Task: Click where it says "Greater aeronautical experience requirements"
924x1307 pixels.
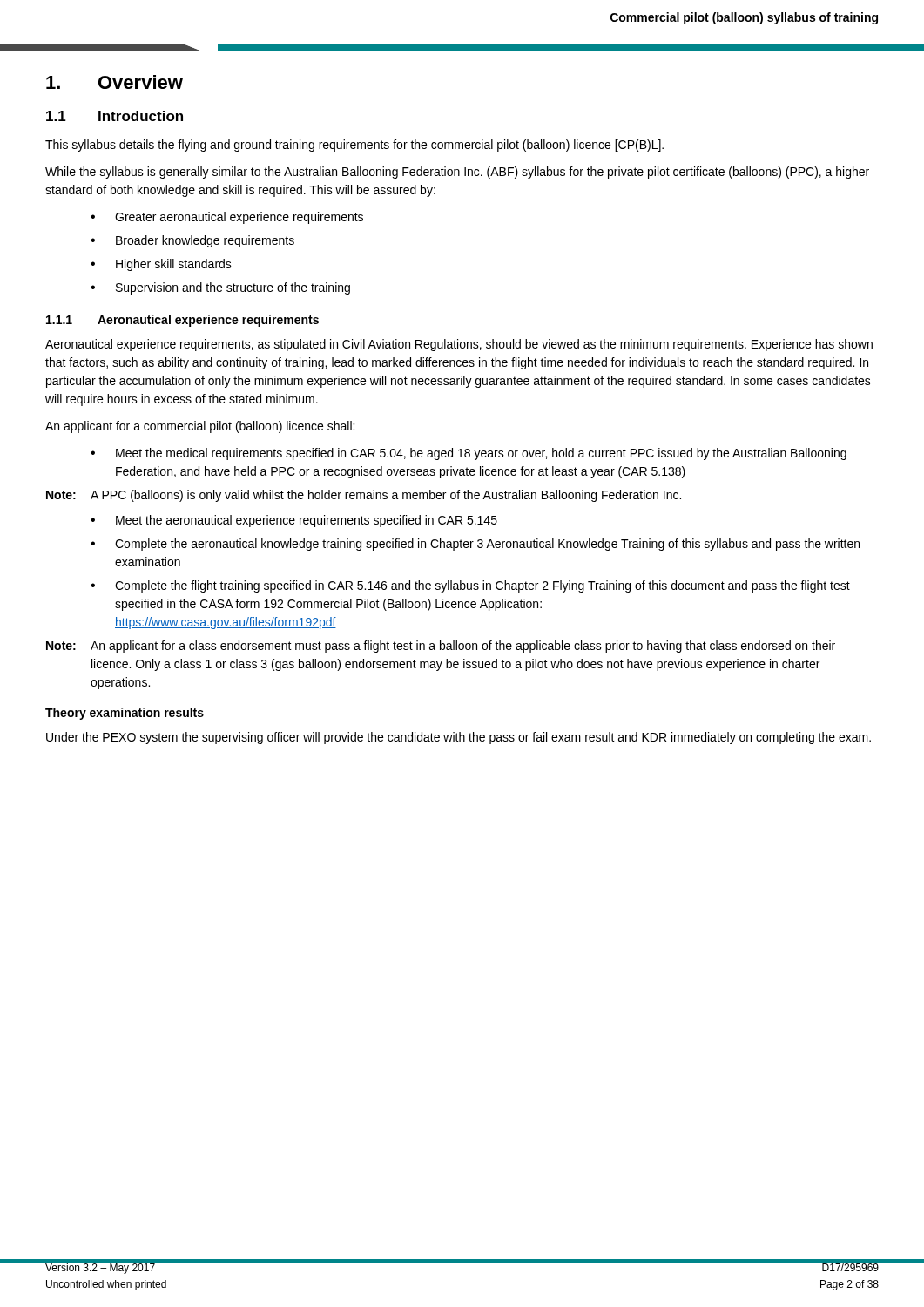Action: coord(239,217)
